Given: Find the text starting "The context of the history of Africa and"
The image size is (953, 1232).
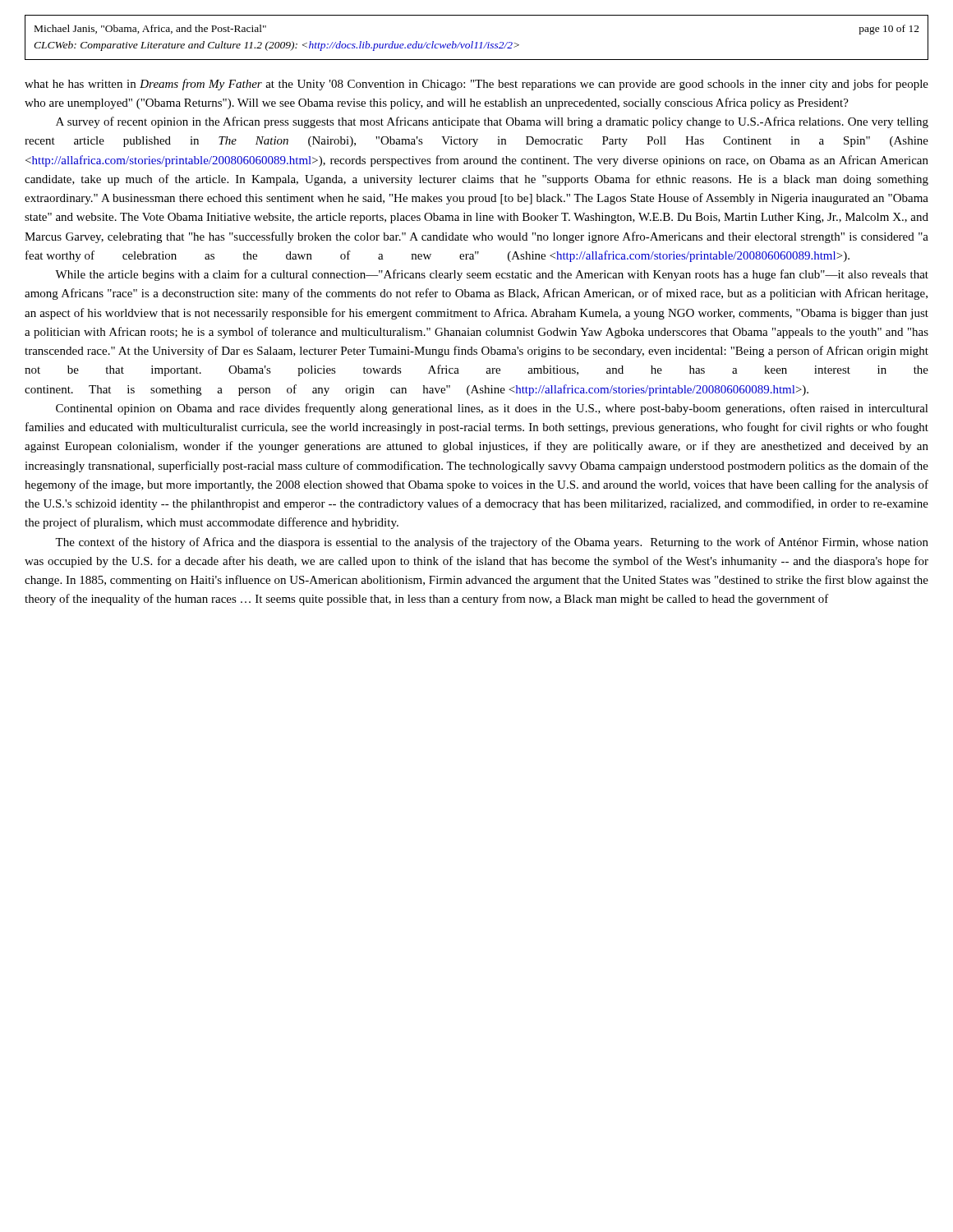Looking at the screenshot, I should pyautogui.click(x=476, y=571).
